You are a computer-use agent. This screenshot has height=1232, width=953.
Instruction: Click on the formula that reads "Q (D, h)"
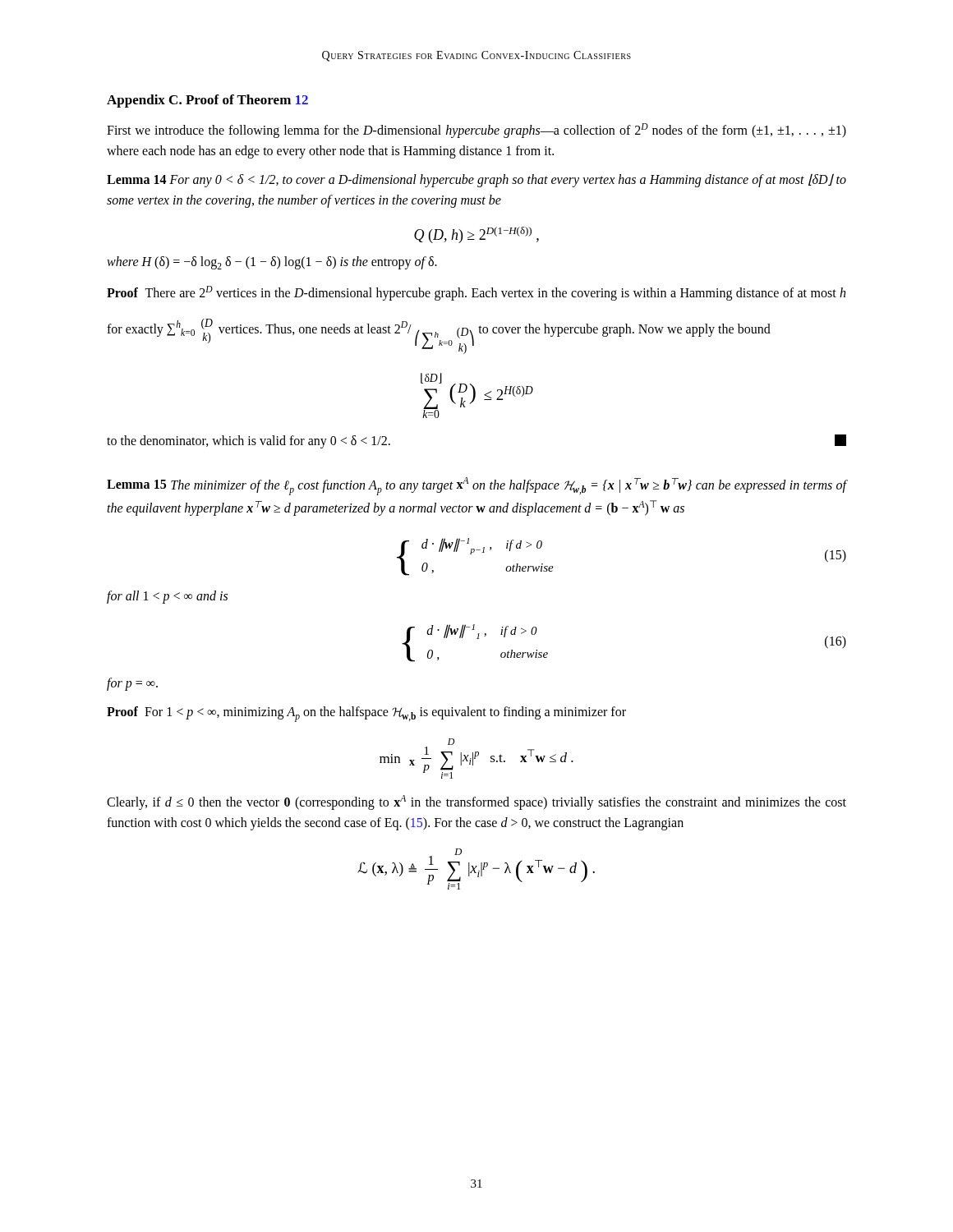476,233
